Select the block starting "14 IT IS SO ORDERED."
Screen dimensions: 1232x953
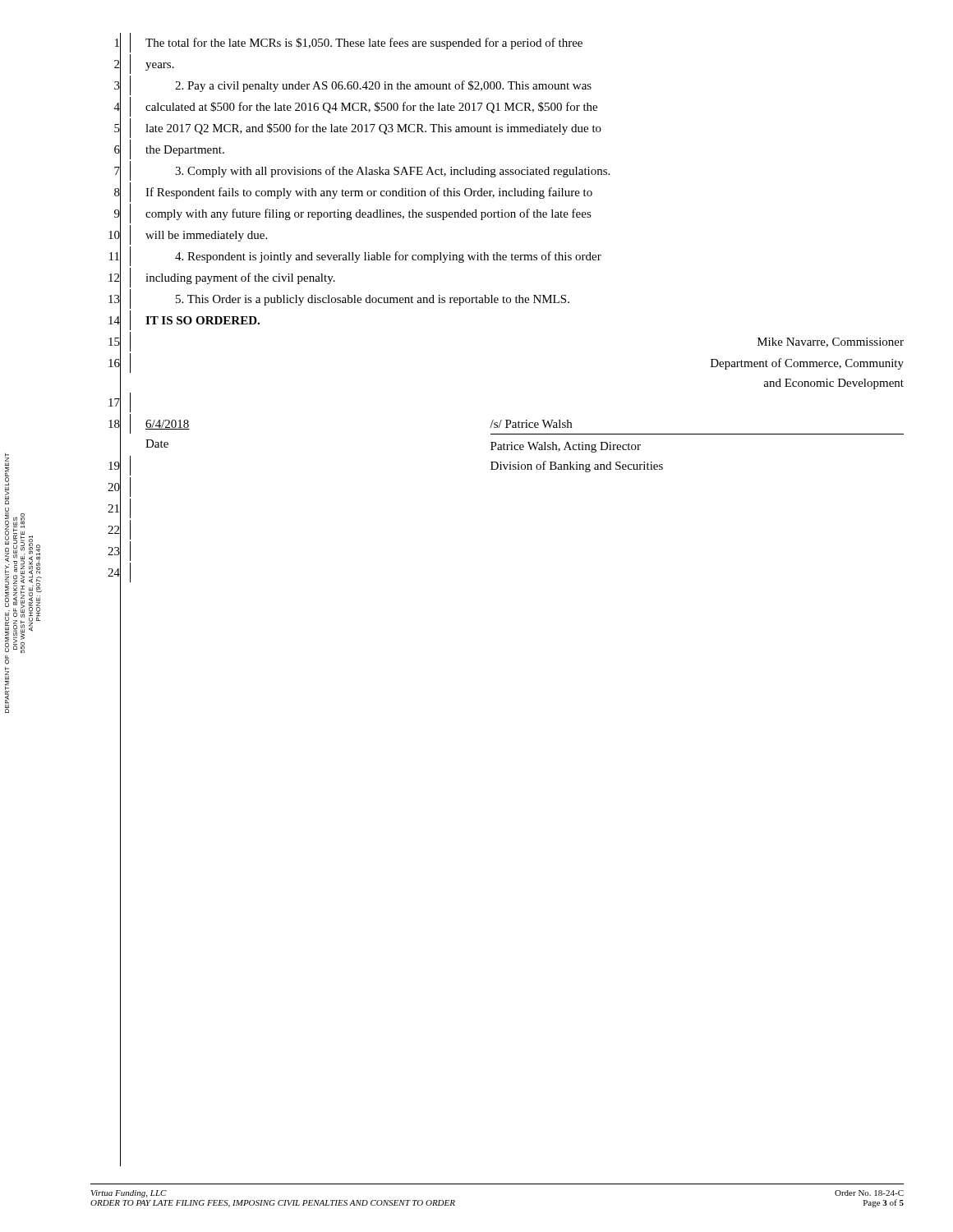point(184,320)
